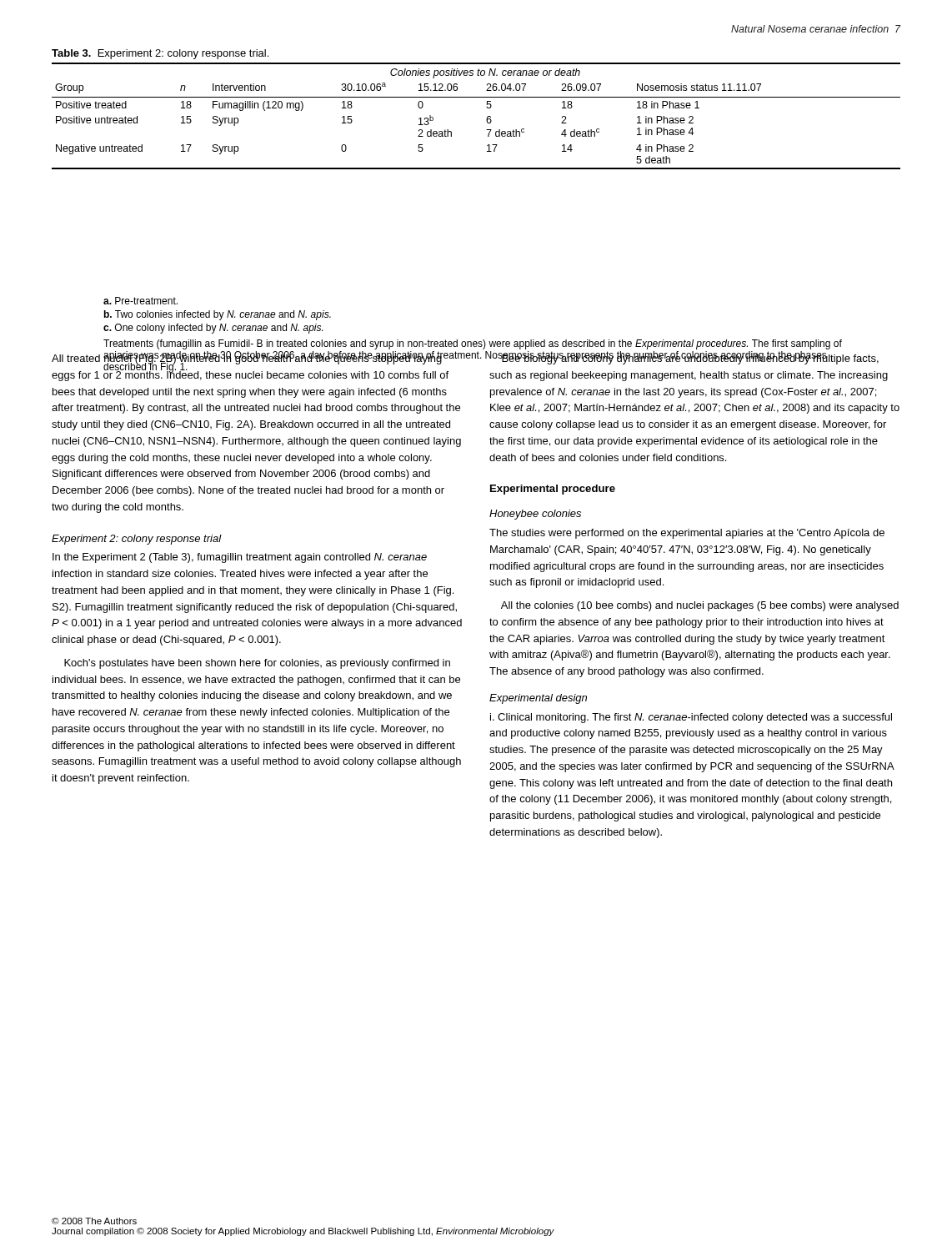952x1251 pixels.
Task: Find the region starting "All the colonies (10"
Action: (x=694, y=638)
